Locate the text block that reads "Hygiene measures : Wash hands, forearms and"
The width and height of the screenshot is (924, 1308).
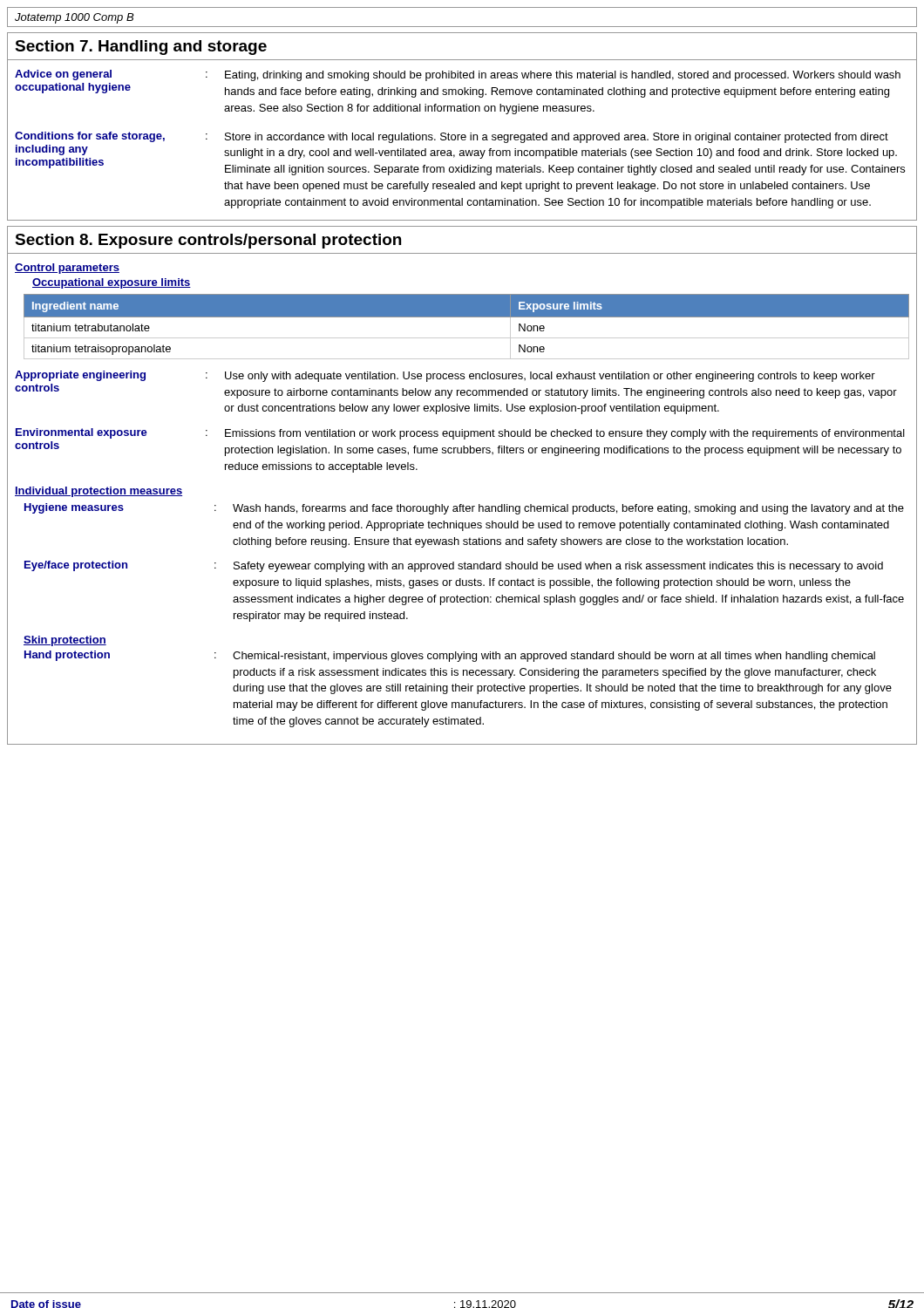click(462, 525)
